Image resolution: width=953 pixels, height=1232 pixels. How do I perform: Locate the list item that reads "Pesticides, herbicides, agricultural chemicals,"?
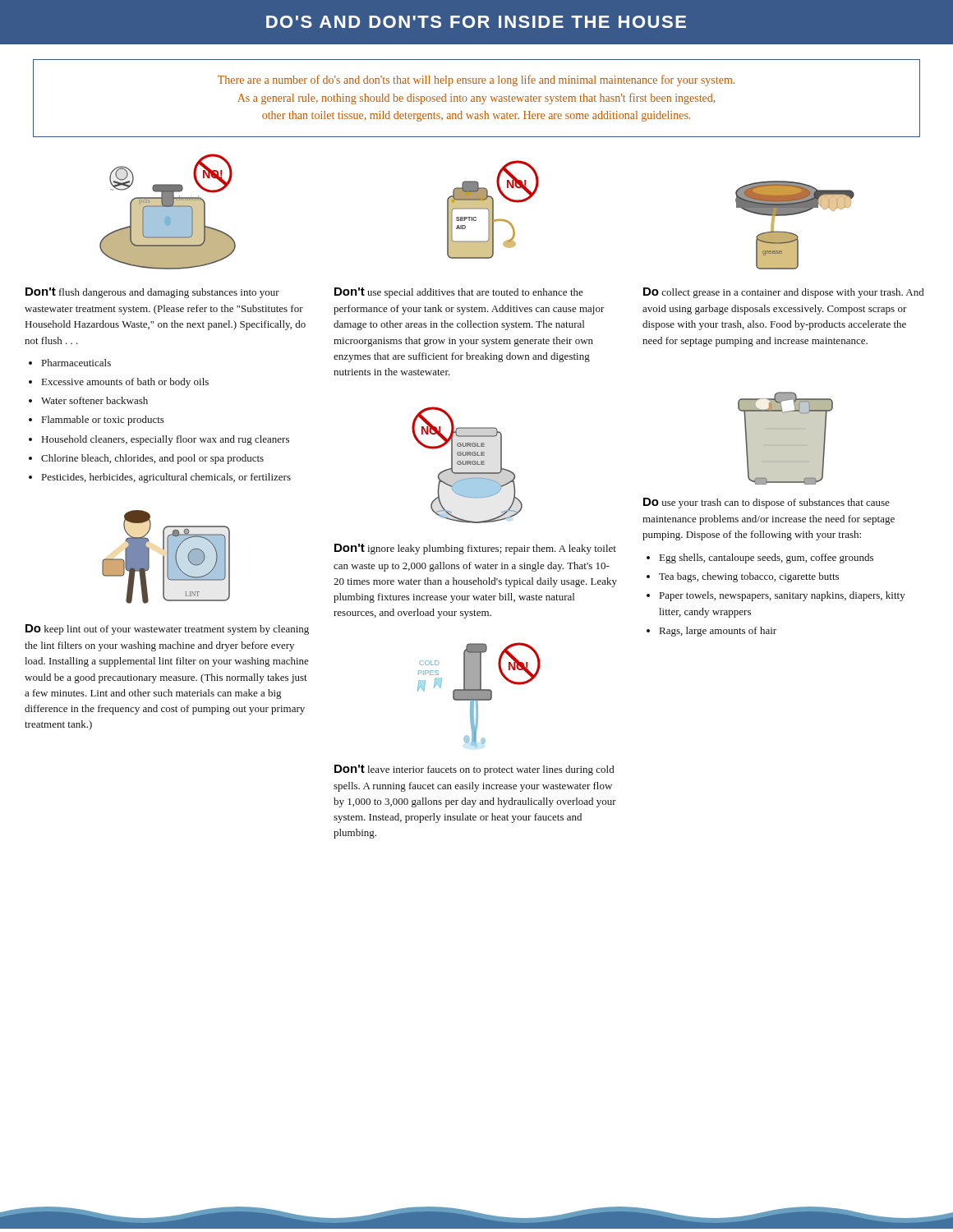pyautogui.click(x=166, y=477)
